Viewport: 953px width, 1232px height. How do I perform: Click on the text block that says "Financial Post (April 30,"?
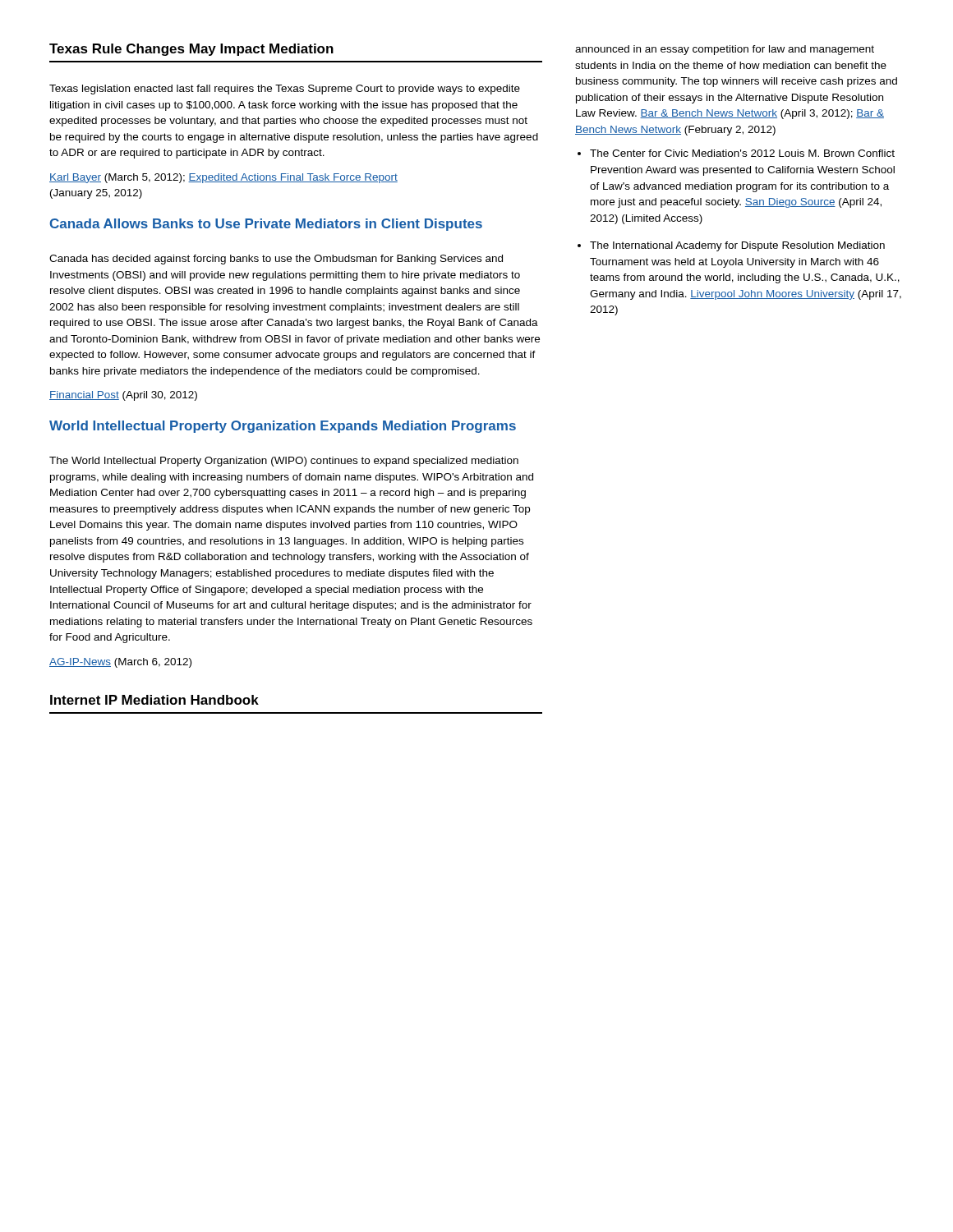click(124, 395)
